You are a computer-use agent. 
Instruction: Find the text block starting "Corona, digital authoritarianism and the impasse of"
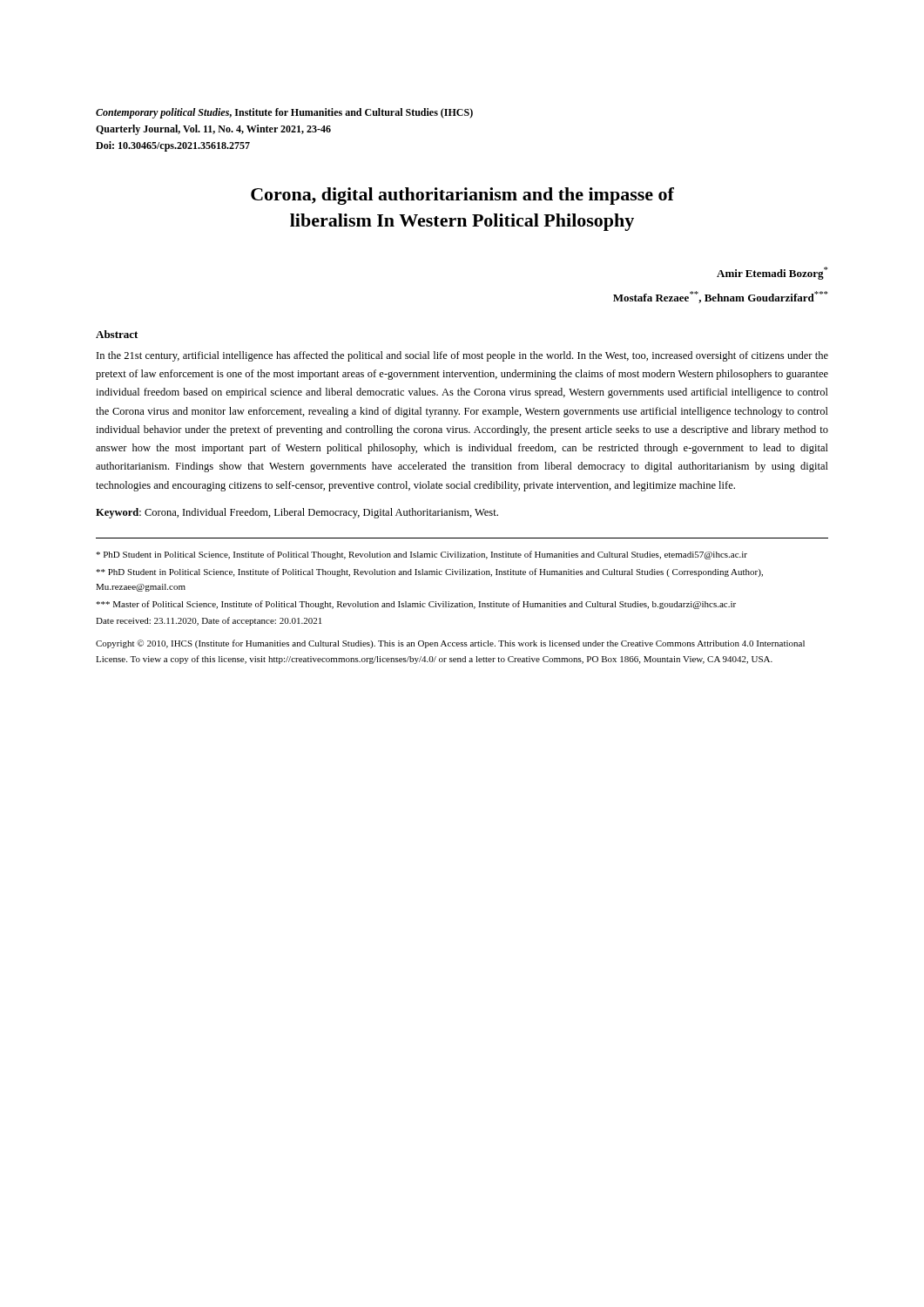462,207
